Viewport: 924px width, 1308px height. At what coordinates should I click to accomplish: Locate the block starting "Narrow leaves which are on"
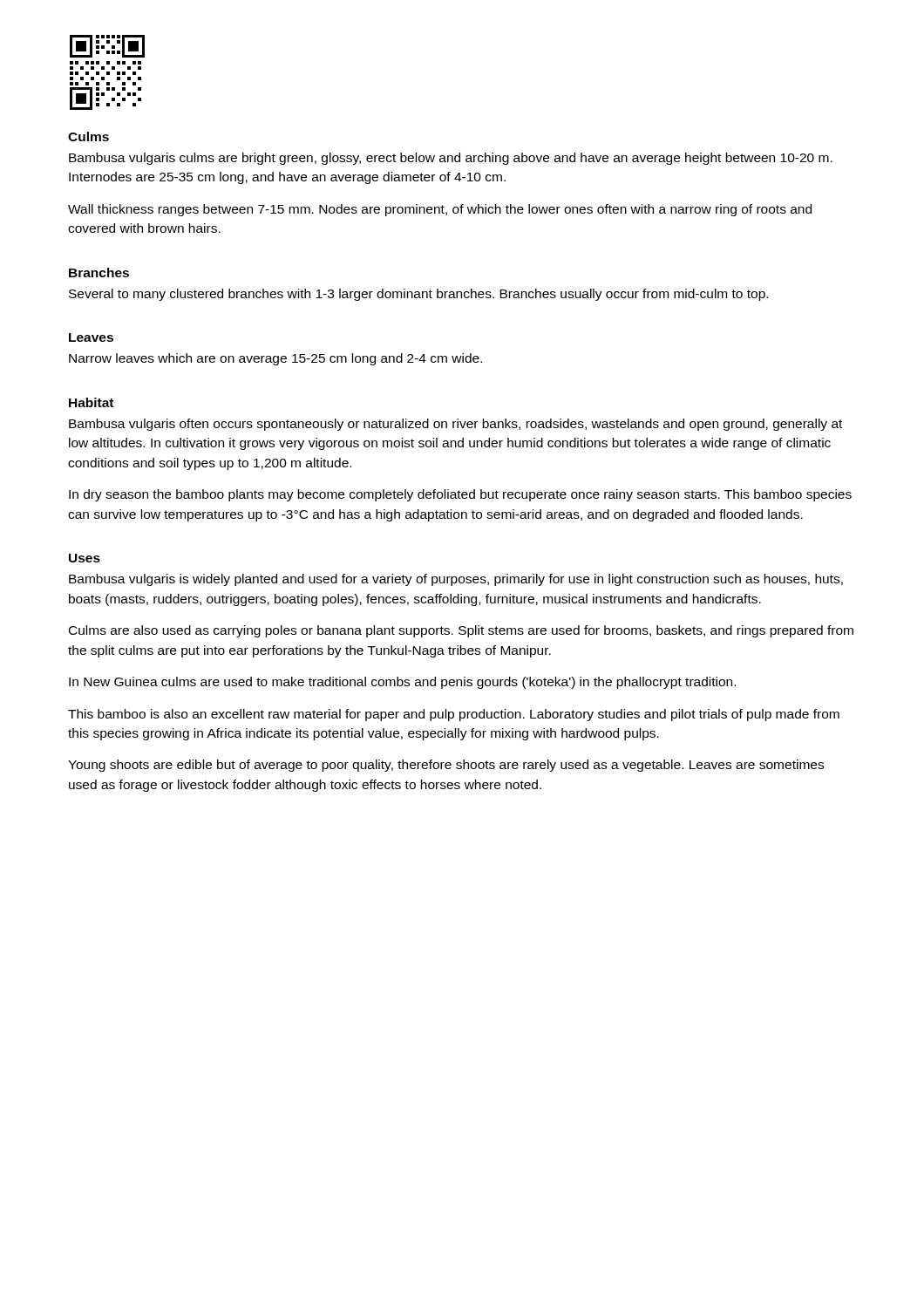coord(276,358)
